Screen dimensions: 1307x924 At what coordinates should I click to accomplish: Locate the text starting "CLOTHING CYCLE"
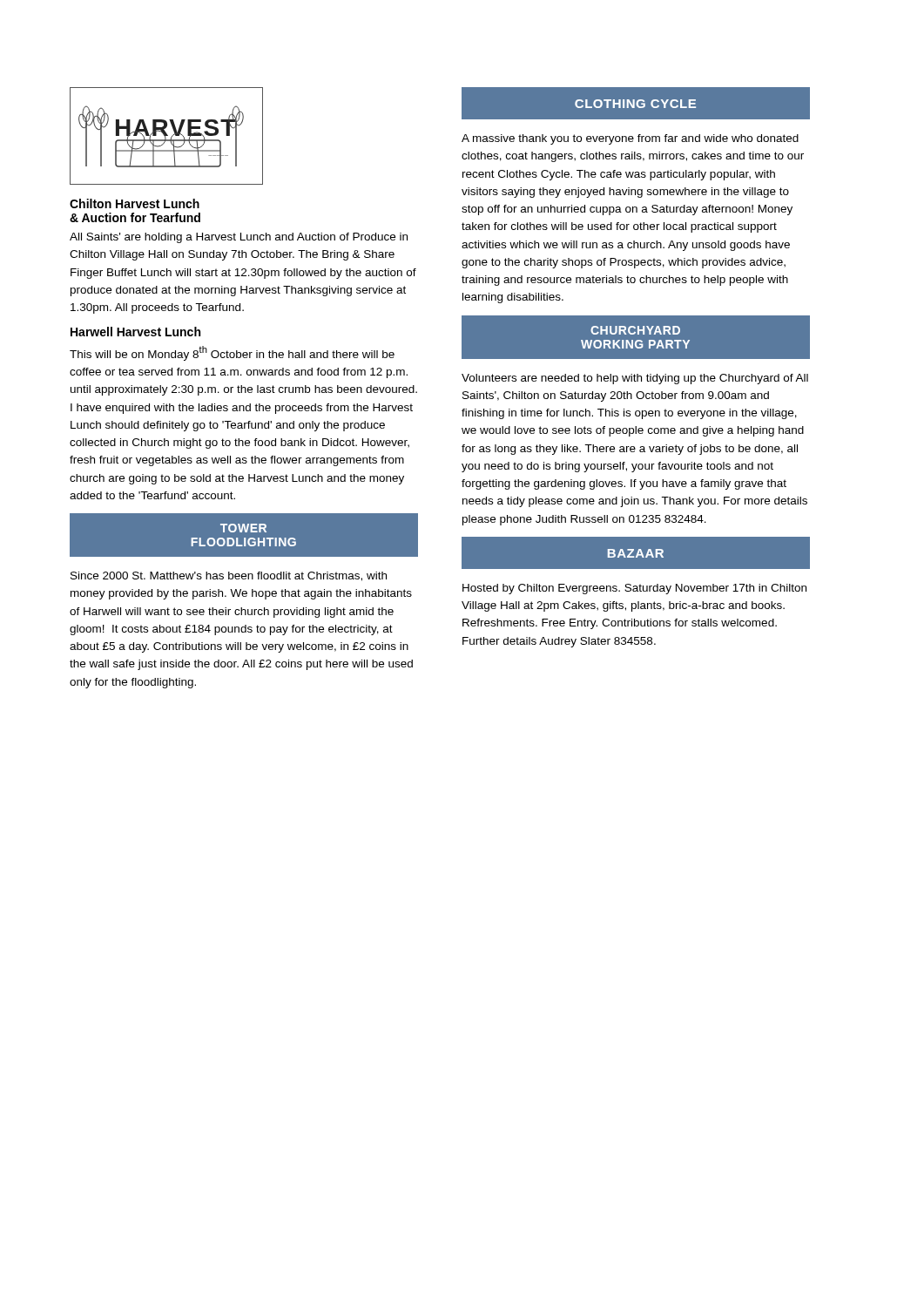pyautogui.click(x=636, y=103)
